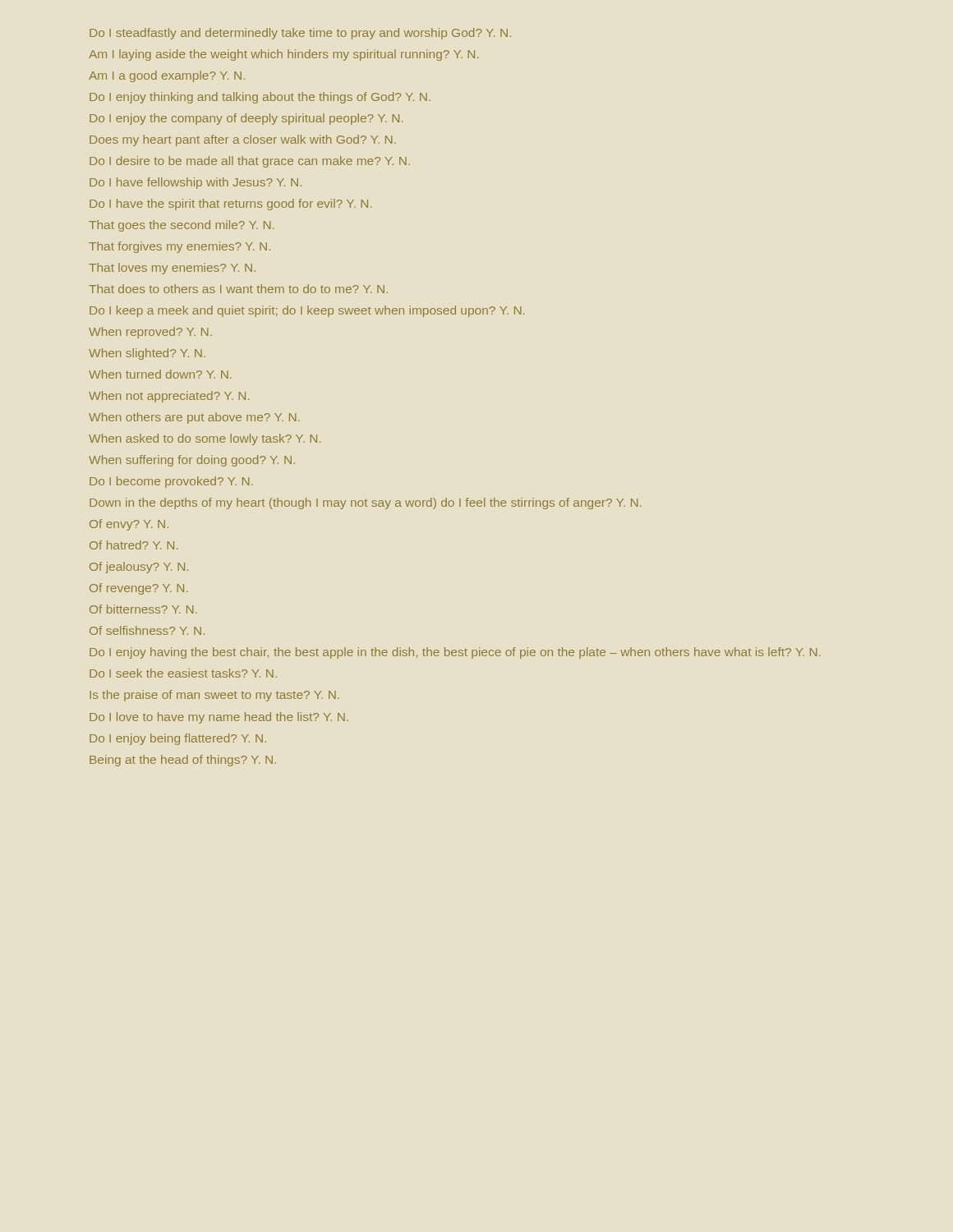Find the passage starting "Of envy? Y. N."

129,524
